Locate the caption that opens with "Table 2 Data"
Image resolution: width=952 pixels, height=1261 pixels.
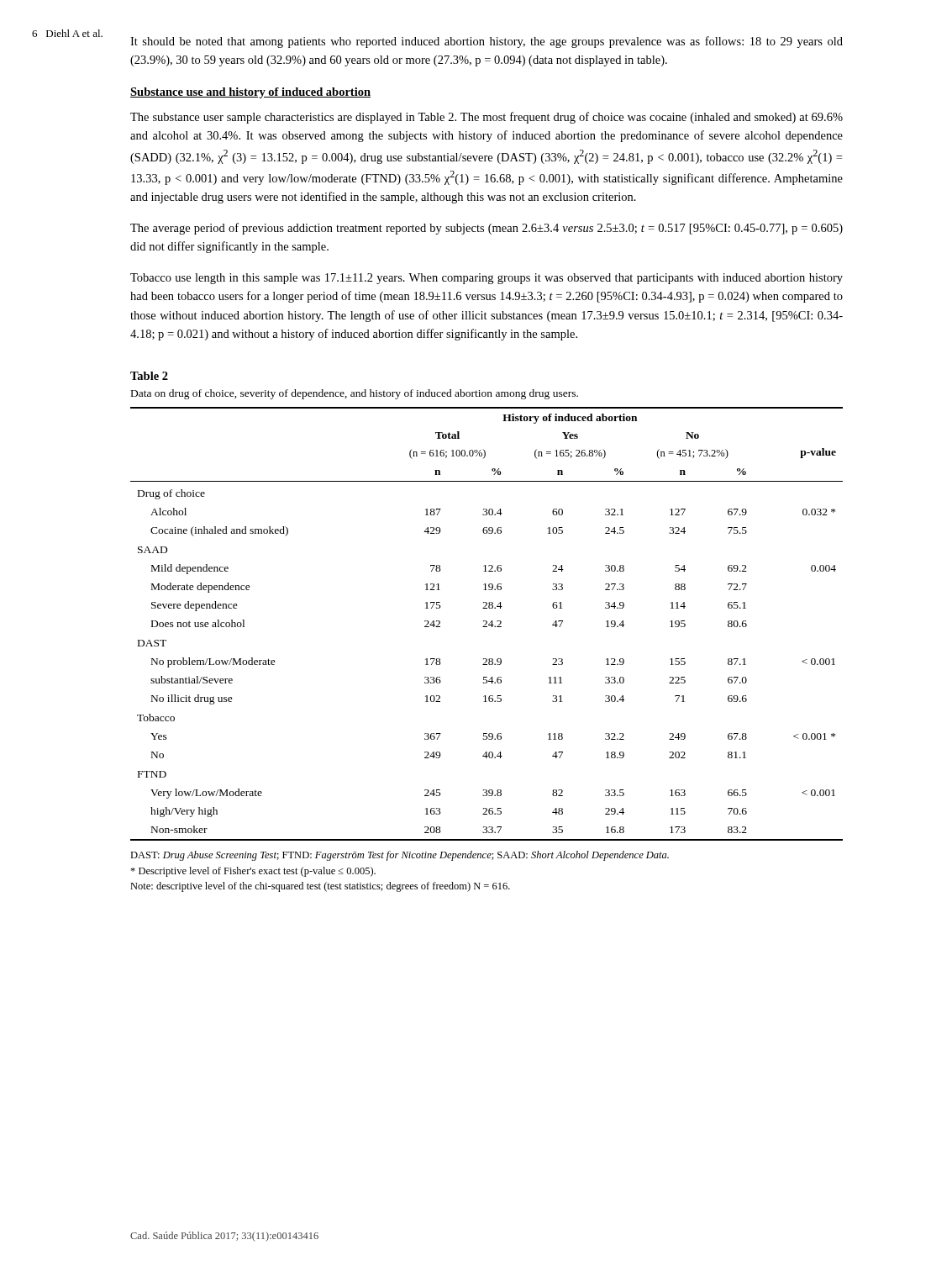[x=487, y=384]
